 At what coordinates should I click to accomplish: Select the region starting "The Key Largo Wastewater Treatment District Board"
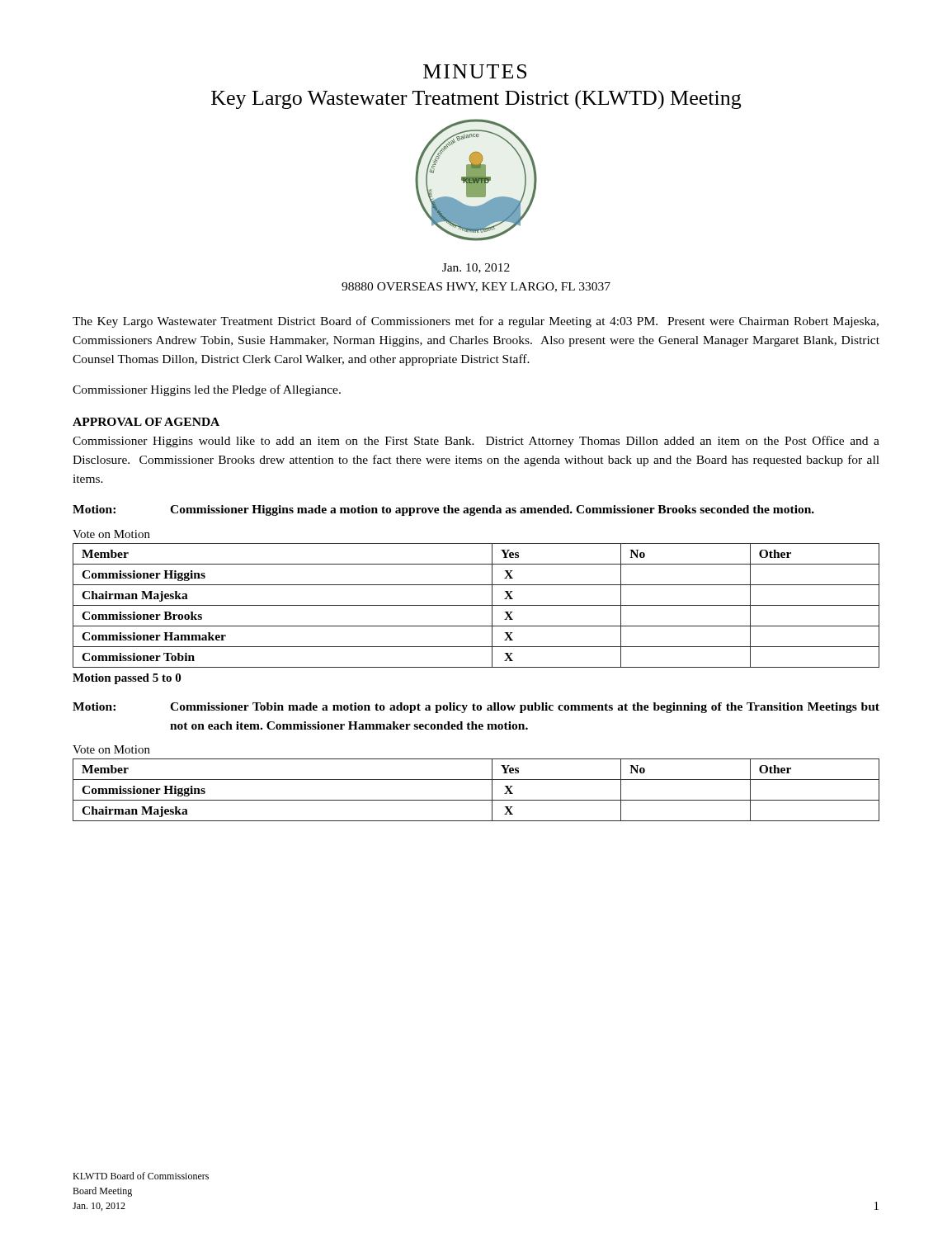476,339
